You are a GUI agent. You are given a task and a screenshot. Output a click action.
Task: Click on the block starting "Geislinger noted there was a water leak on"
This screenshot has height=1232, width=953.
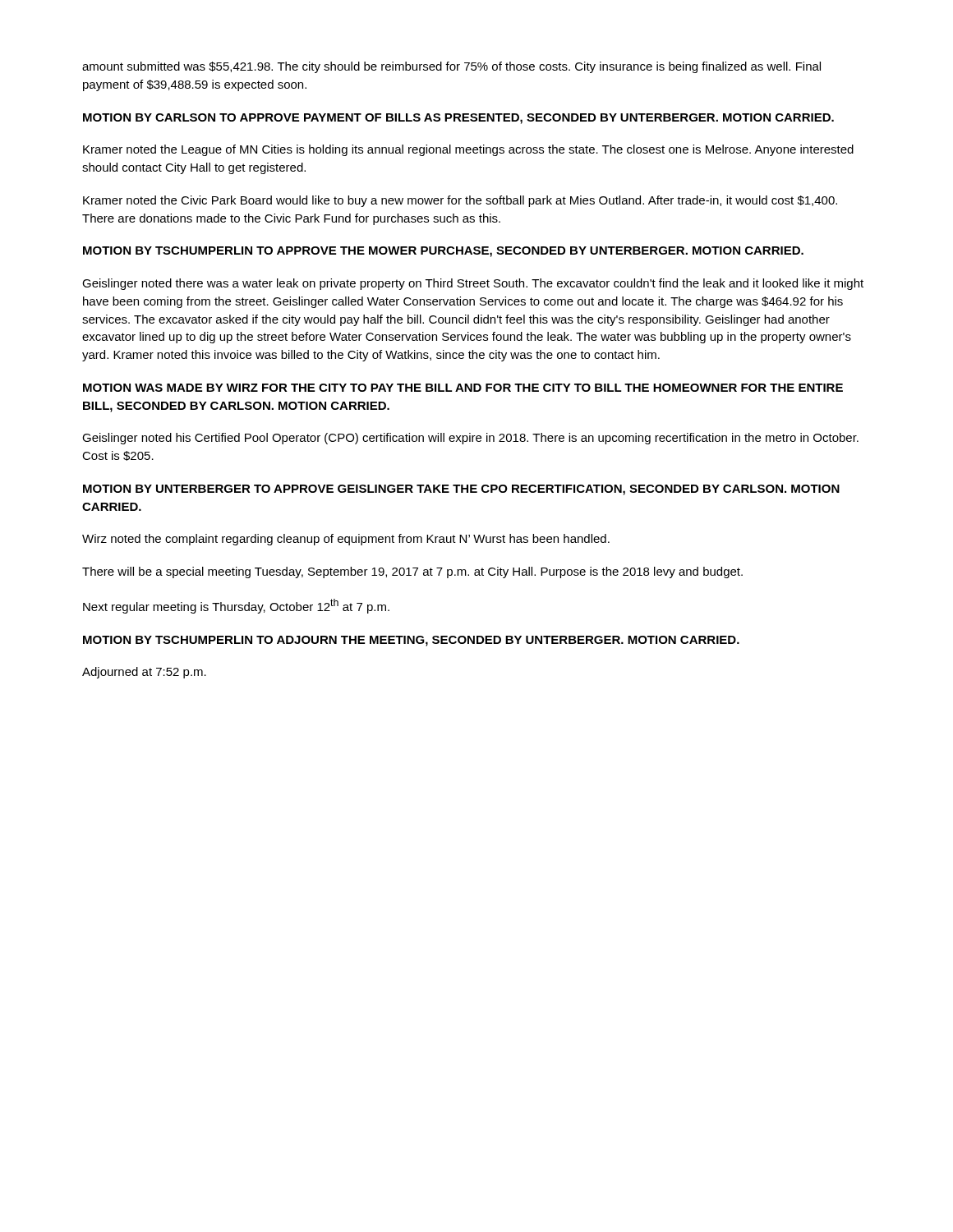(473, 319)
